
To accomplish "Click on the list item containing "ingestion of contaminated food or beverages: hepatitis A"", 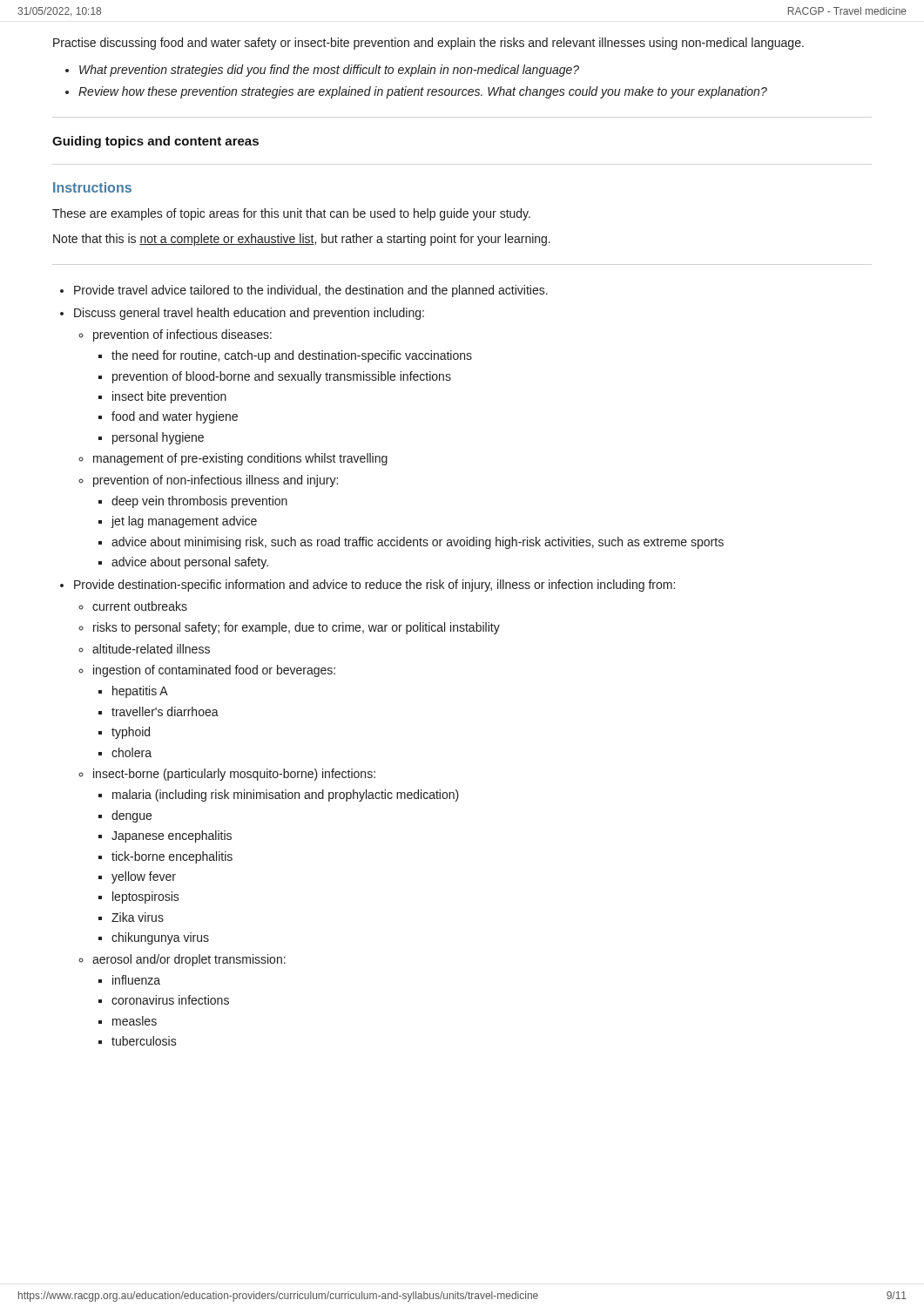I will [x=214, y=671].
